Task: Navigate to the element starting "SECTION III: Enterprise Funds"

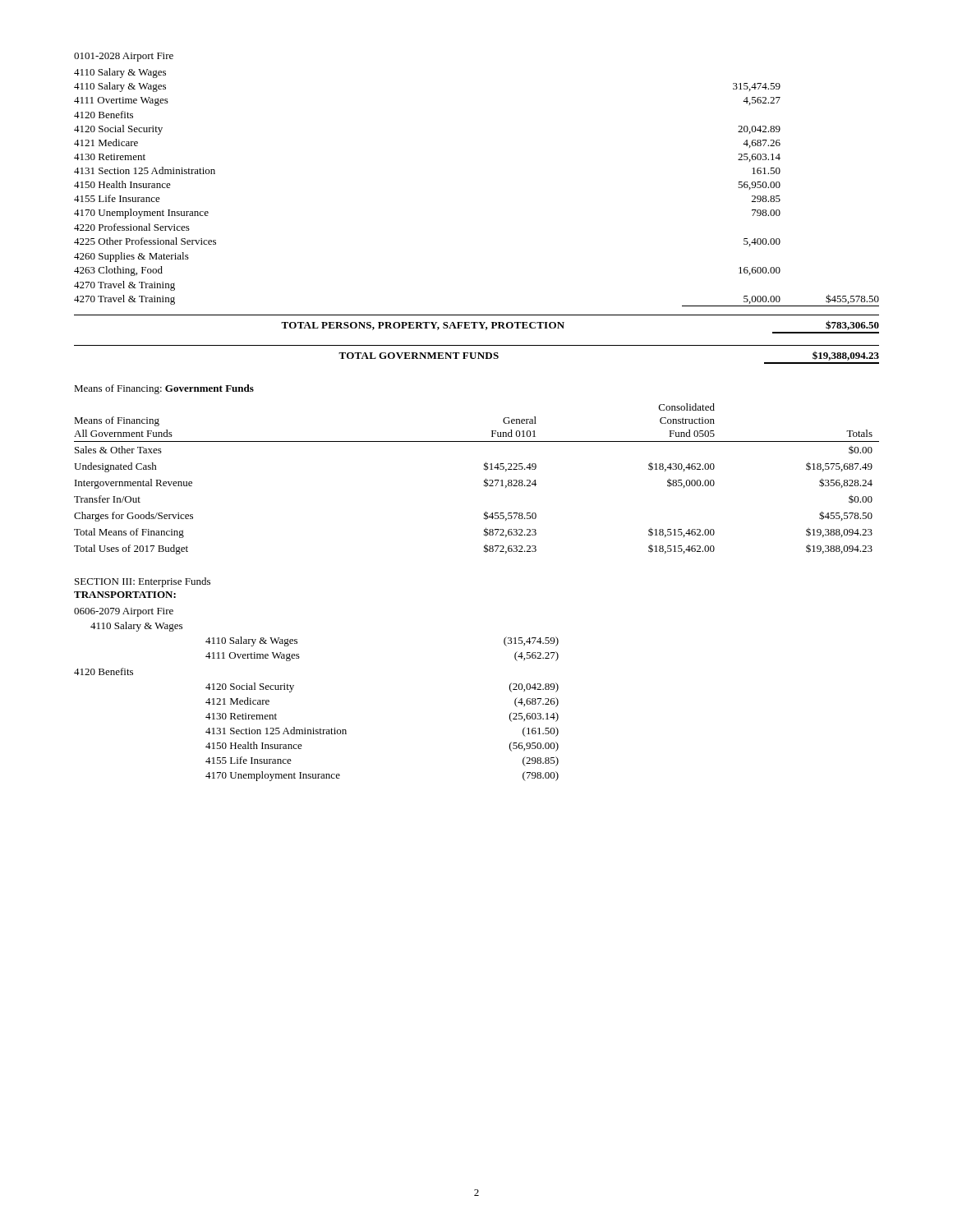Action: [x=142, y=588]
